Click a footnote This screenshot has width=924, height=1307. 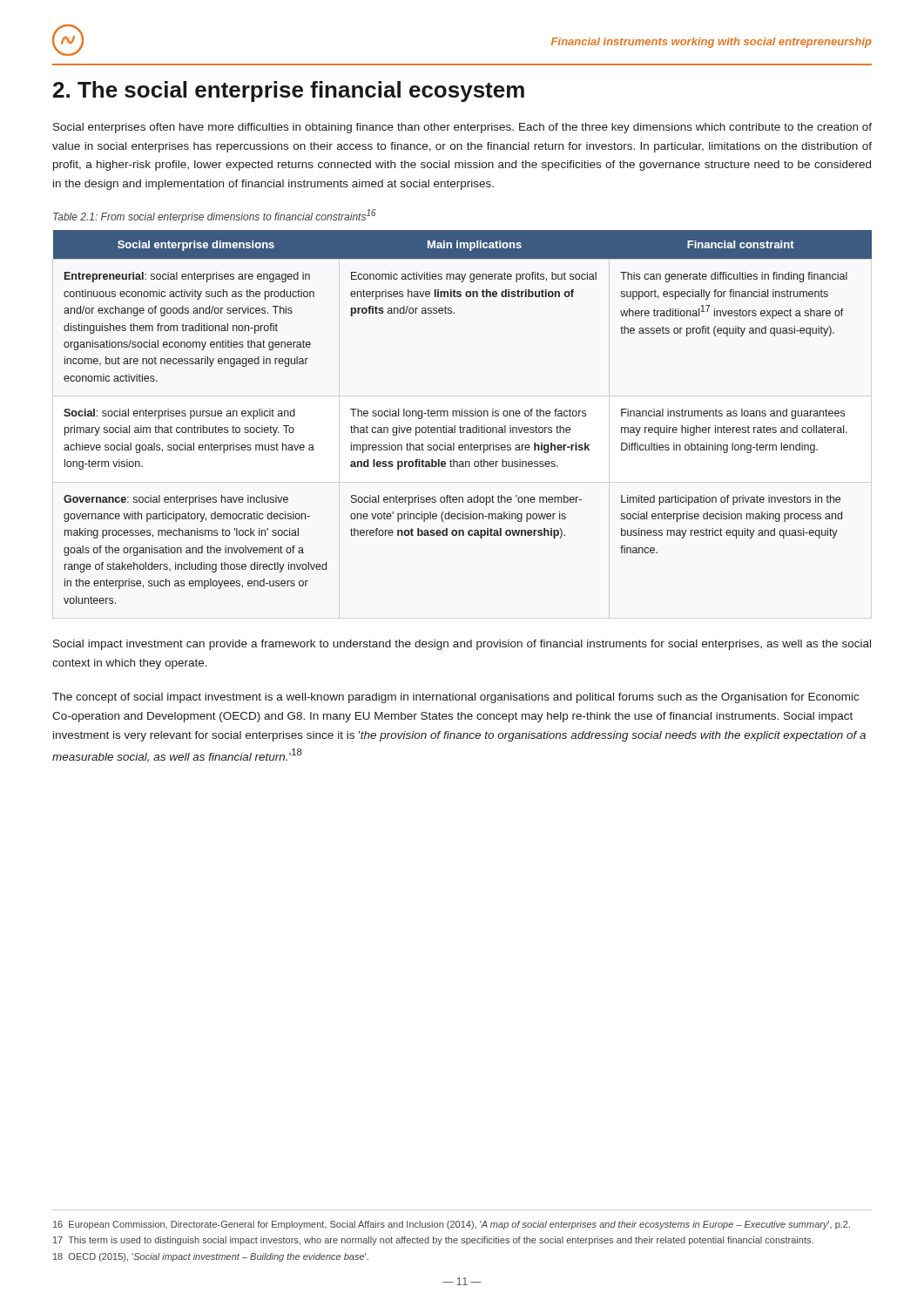click(x=462, y=1240)
